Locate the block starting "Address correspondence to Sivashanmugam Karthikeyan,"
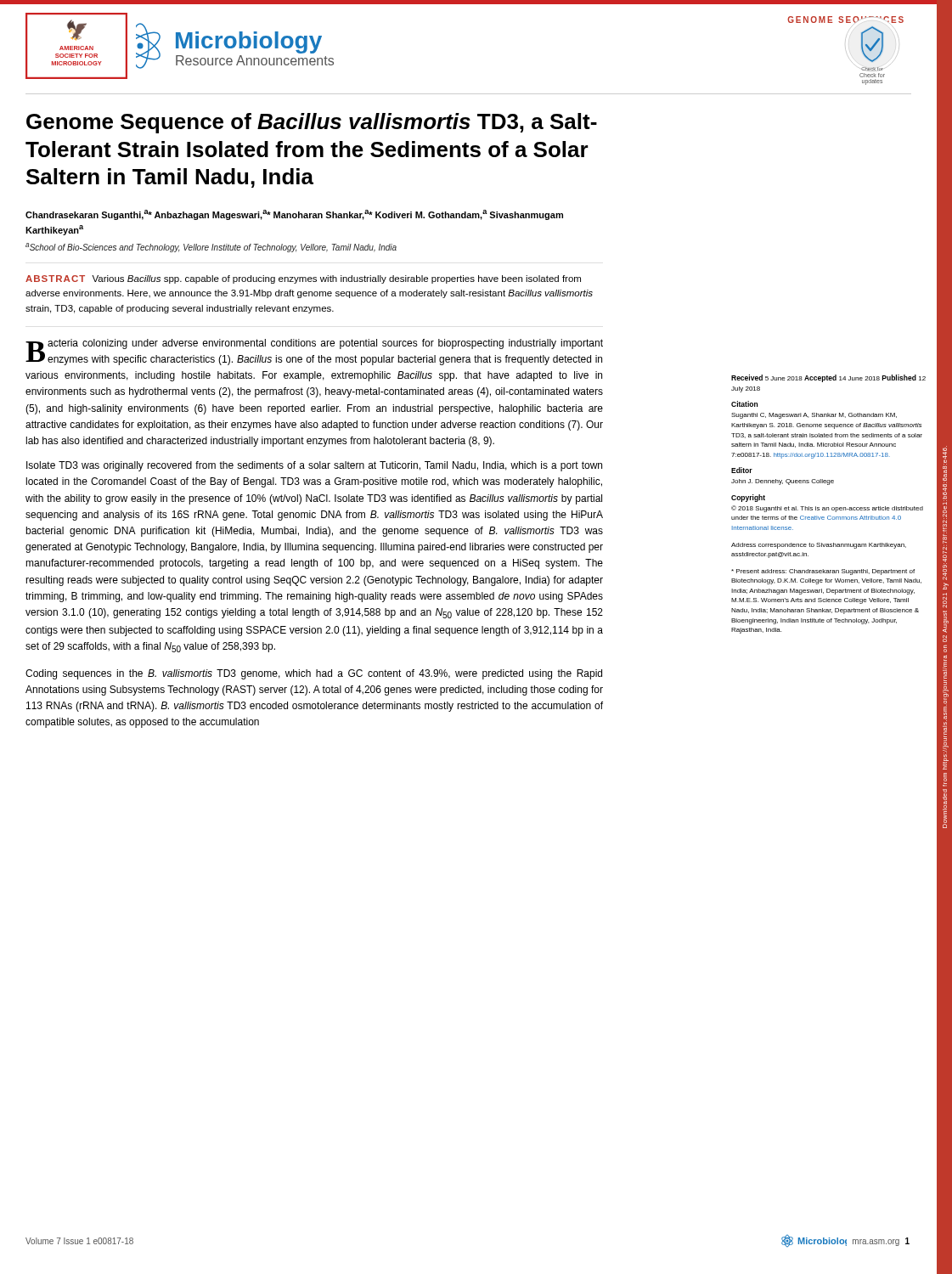 tap(829, 550)
